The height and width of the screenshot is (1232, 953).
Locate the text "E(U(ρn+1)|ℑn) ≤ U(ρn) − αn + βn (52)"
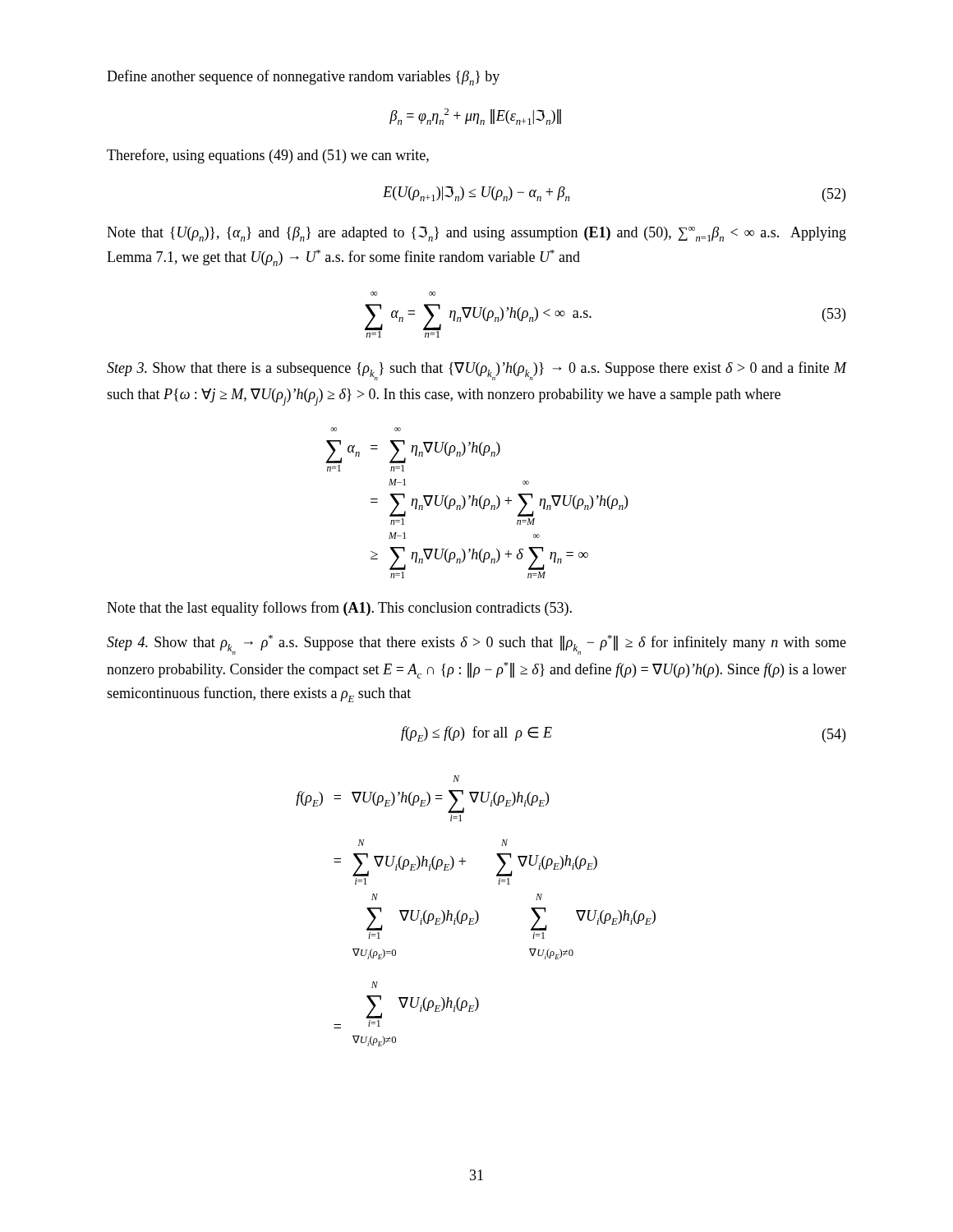coord(472,193)
